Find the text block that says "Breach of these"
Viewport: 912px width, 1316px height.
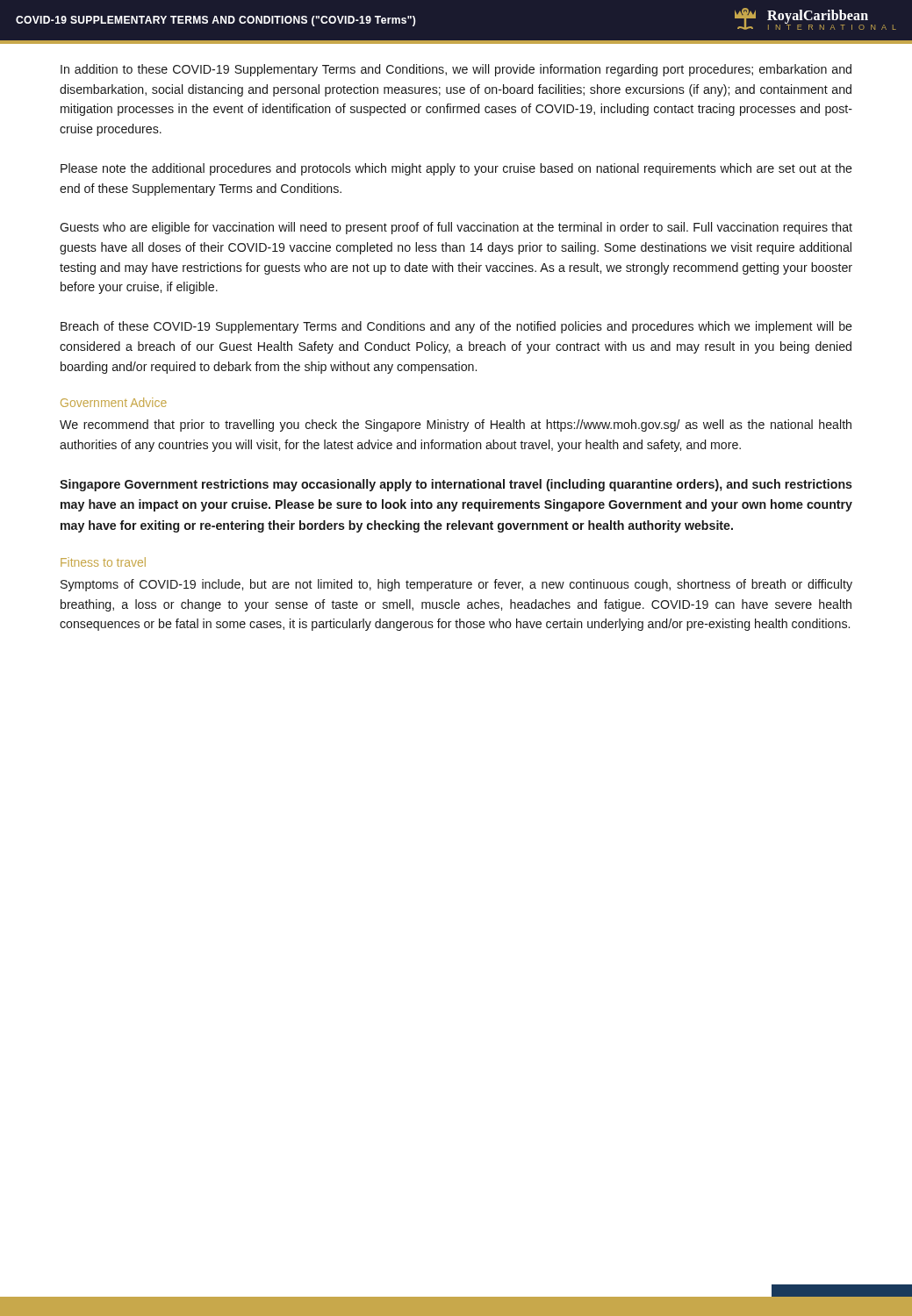pos(456,347)
